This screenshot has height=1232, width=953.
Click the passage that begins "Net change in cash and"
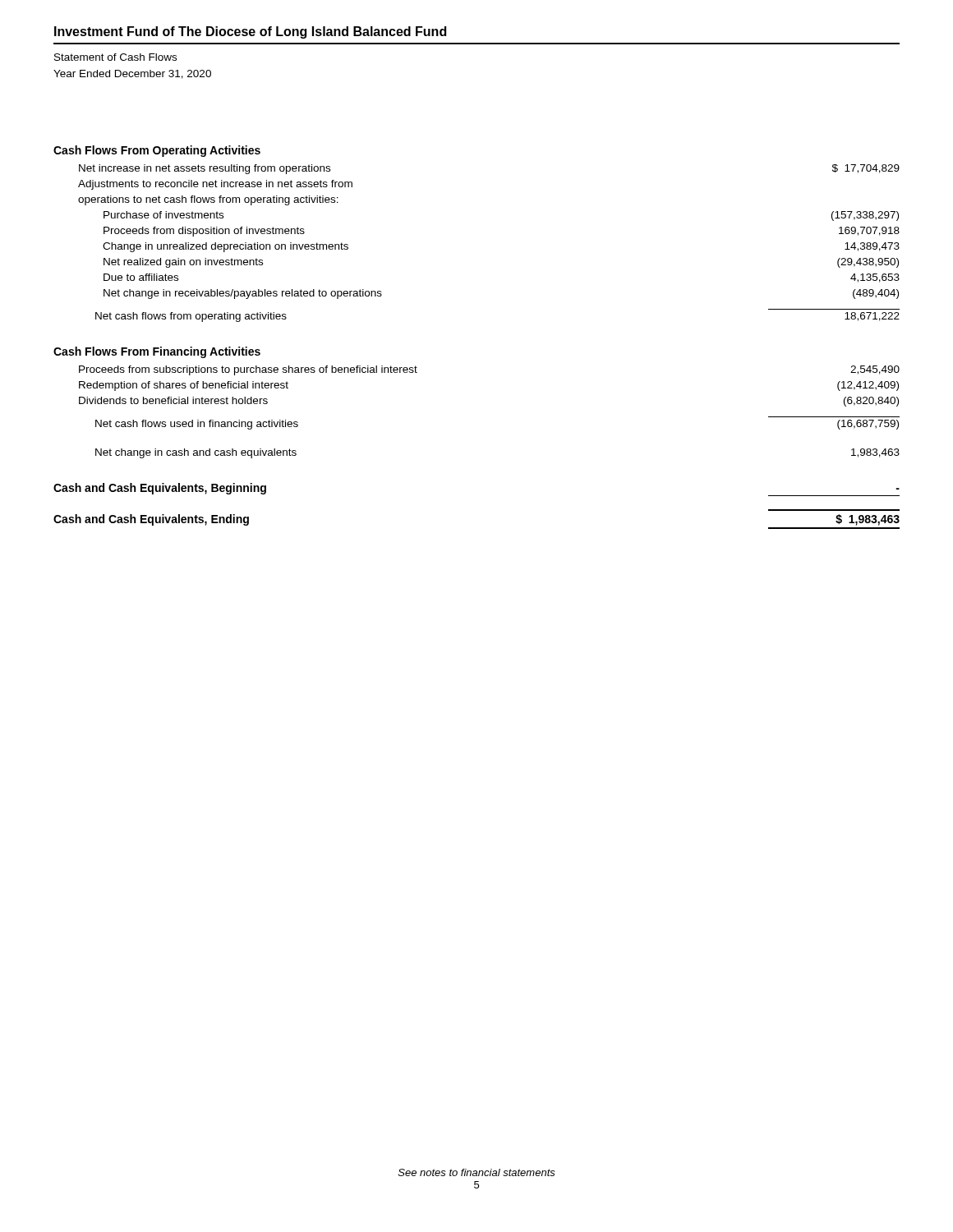(x=199, y=453)
